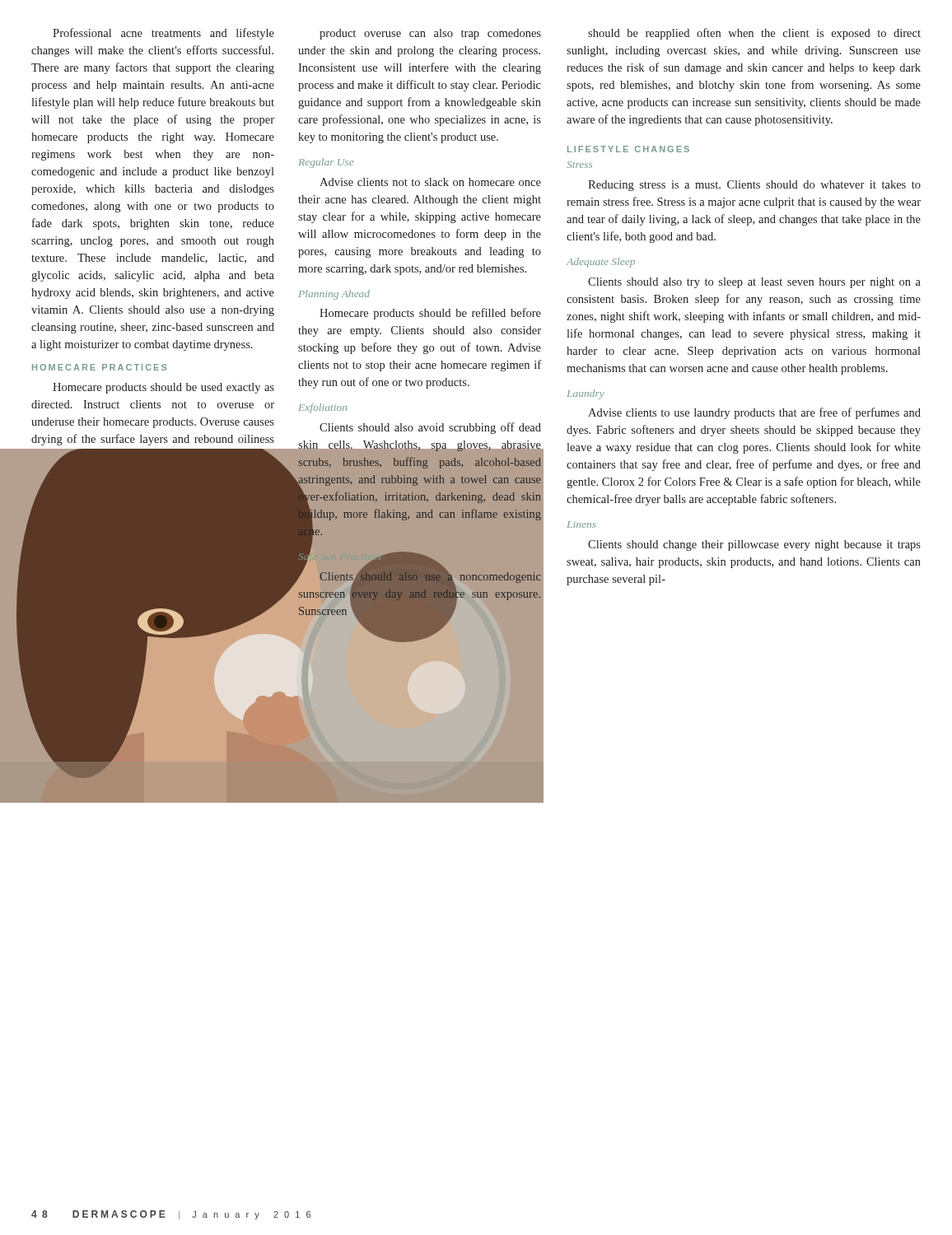Select the passage starting "Clients should also use a noncomedogenic sunscreen"
Image resolution: width=952 pixels, height=1235 pixels.
[x=420, y=594]
